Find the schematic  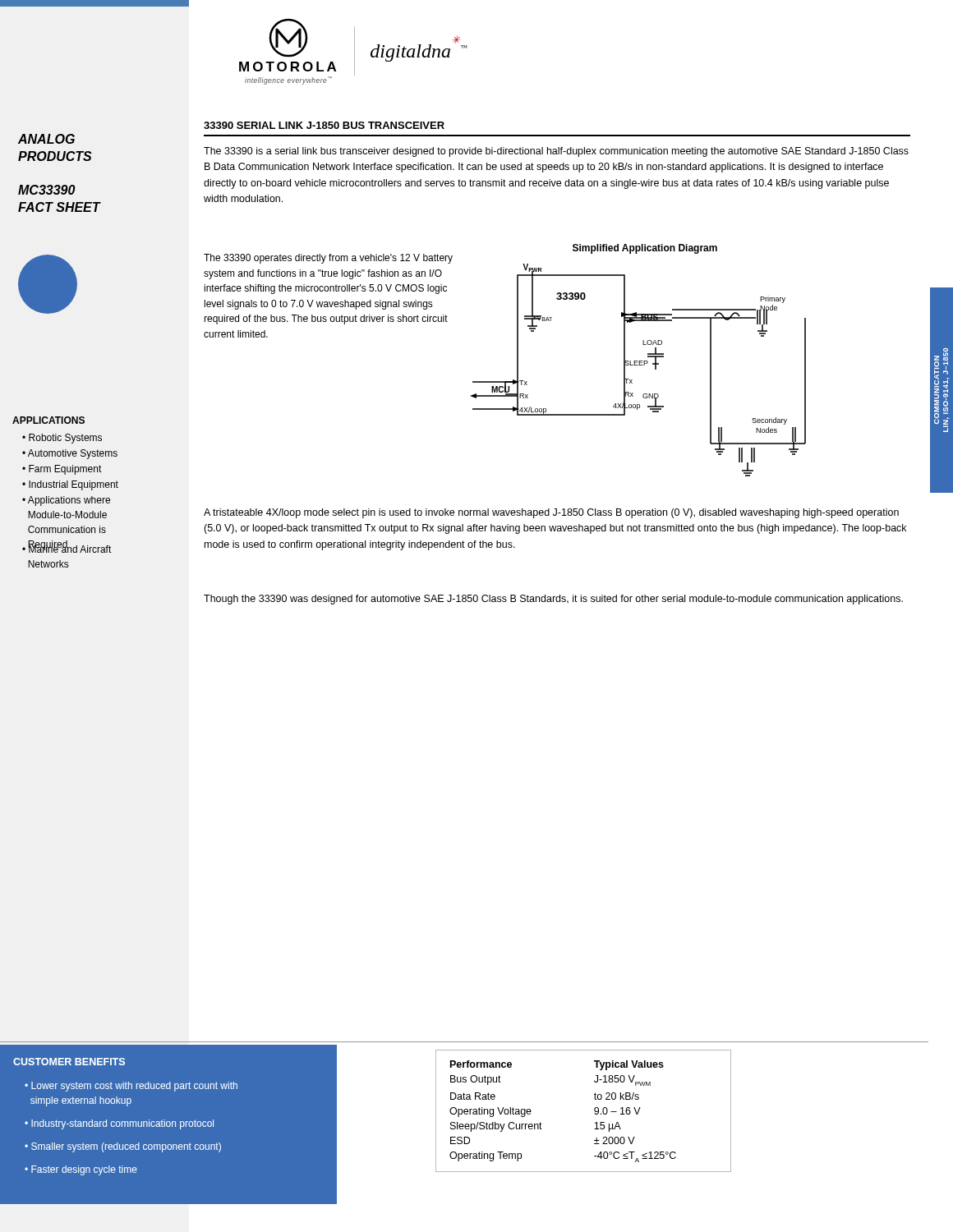point(645,370)
